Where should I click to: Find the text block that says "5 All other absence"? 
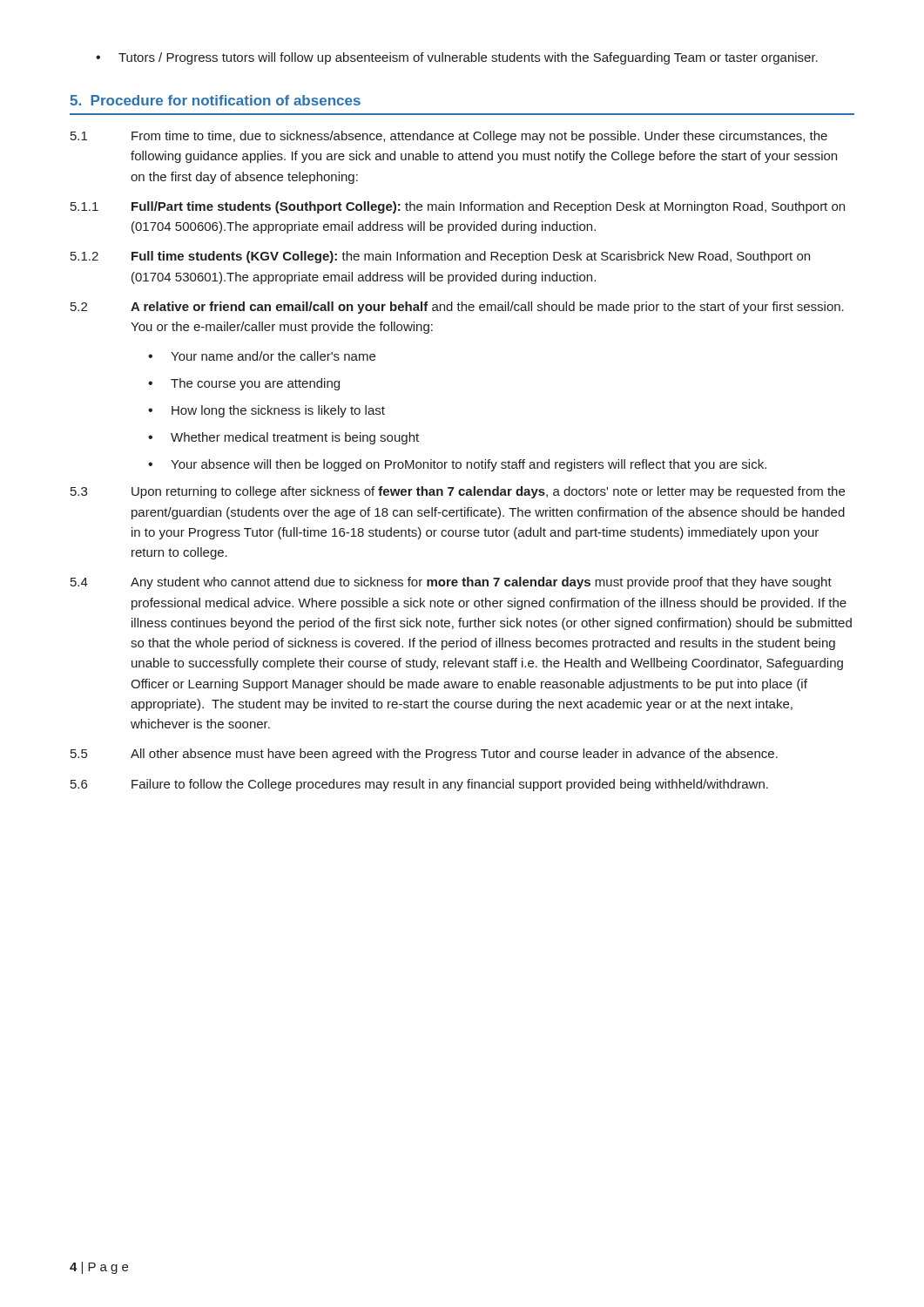[462, 754]
